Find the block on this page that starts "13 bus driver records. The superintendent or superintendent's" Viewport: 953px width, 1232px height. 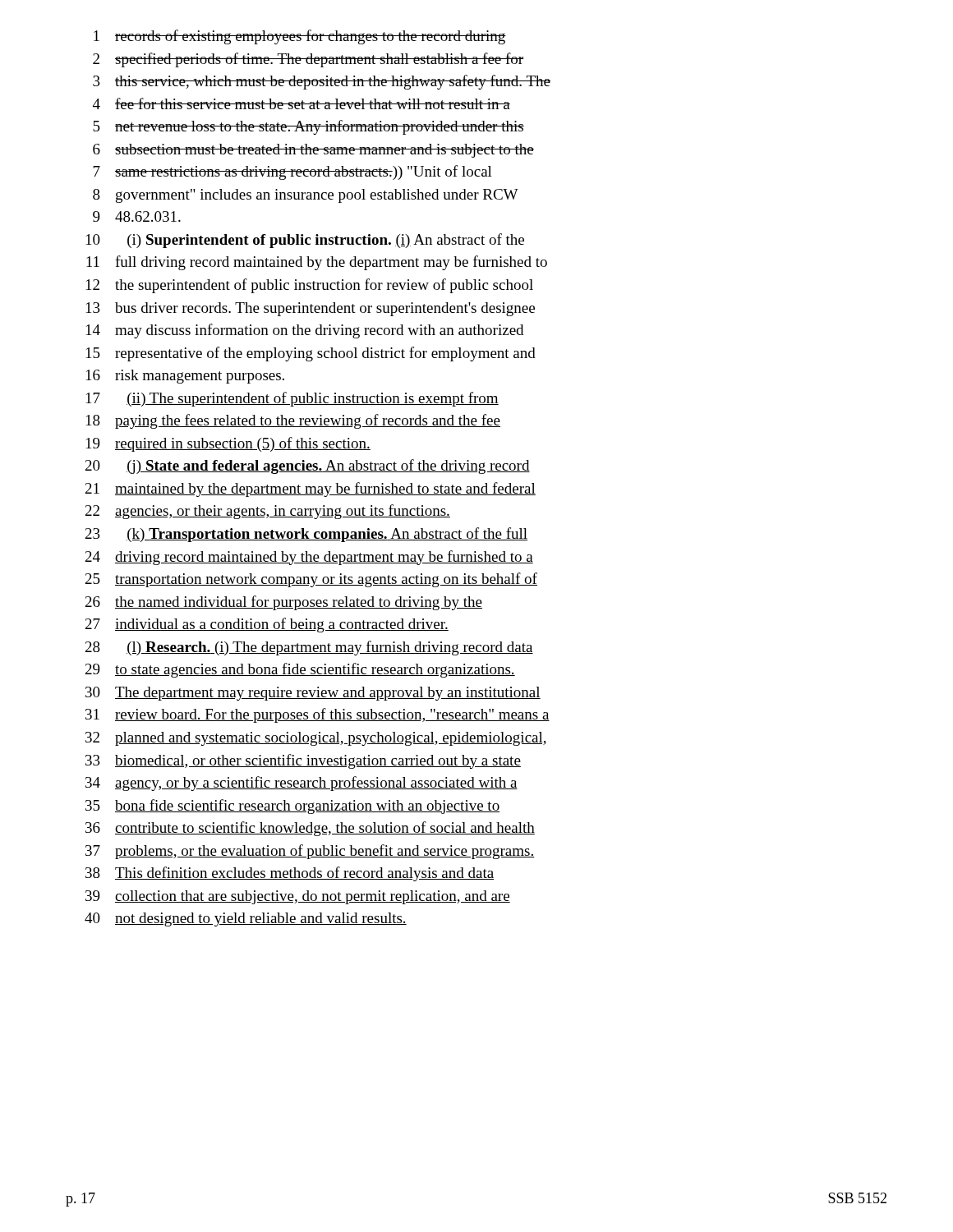point(476,307)
